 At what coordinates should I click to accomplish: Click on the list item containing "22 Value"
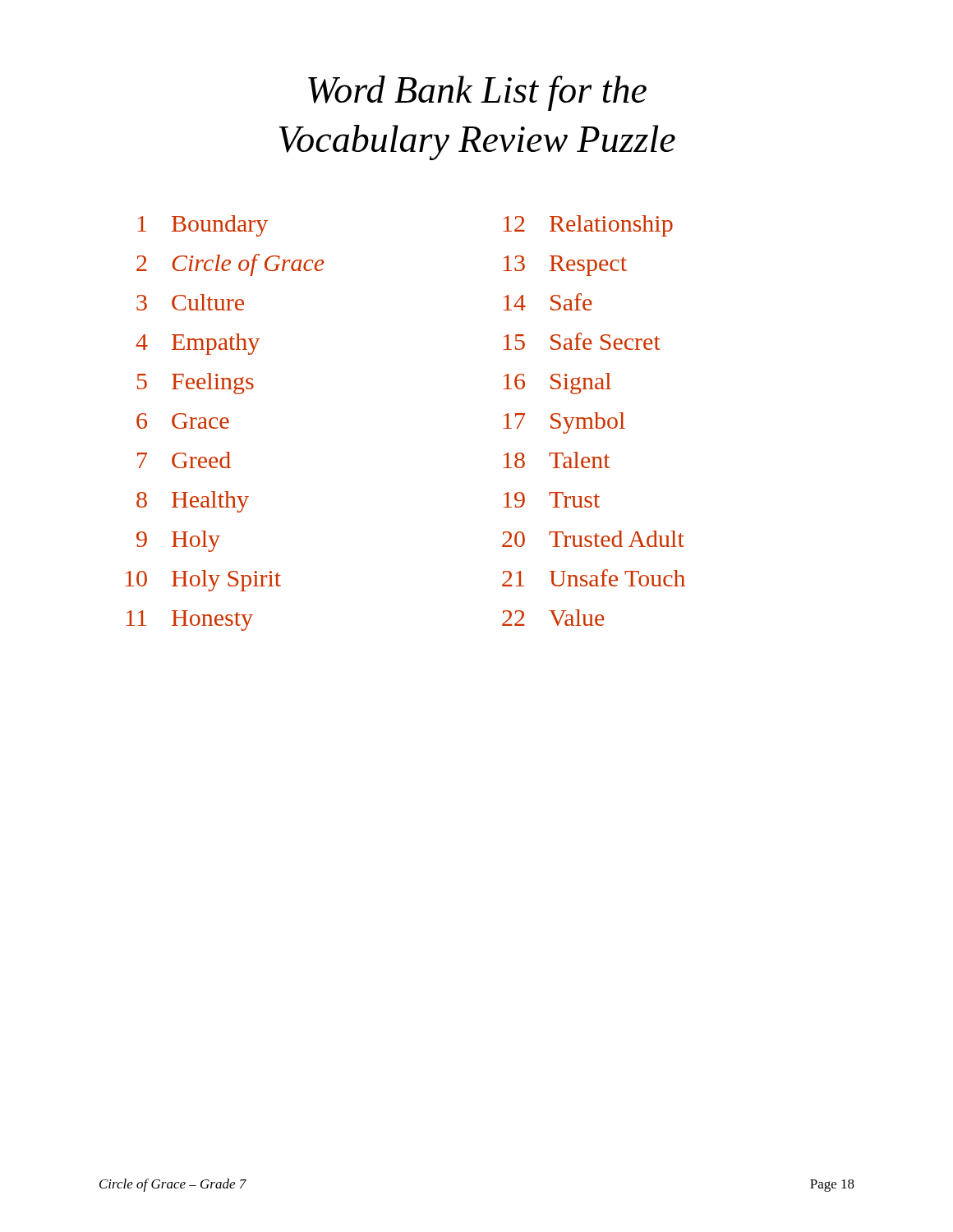(541, 617)
